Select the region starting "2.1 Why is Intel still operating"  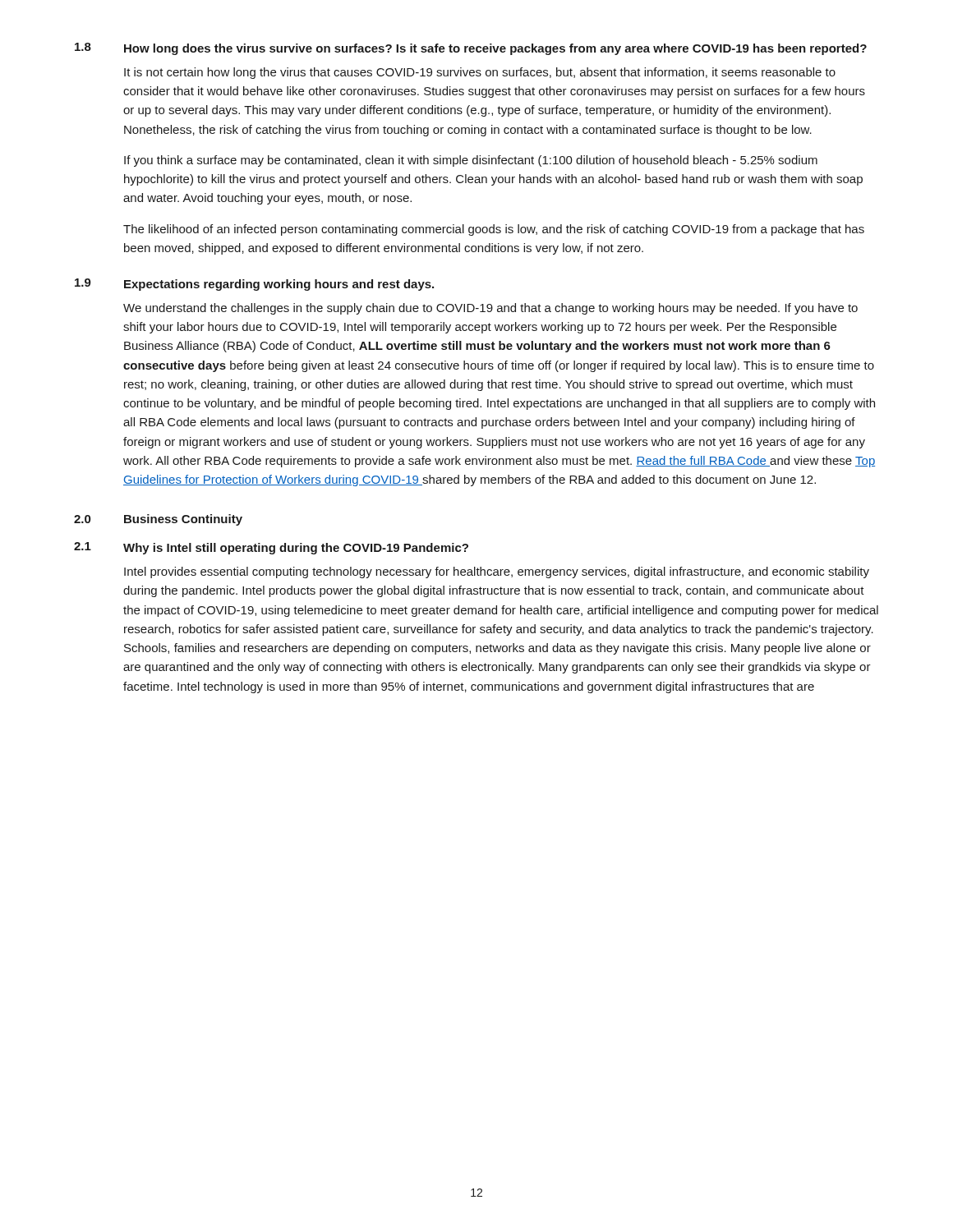point(476,617)
